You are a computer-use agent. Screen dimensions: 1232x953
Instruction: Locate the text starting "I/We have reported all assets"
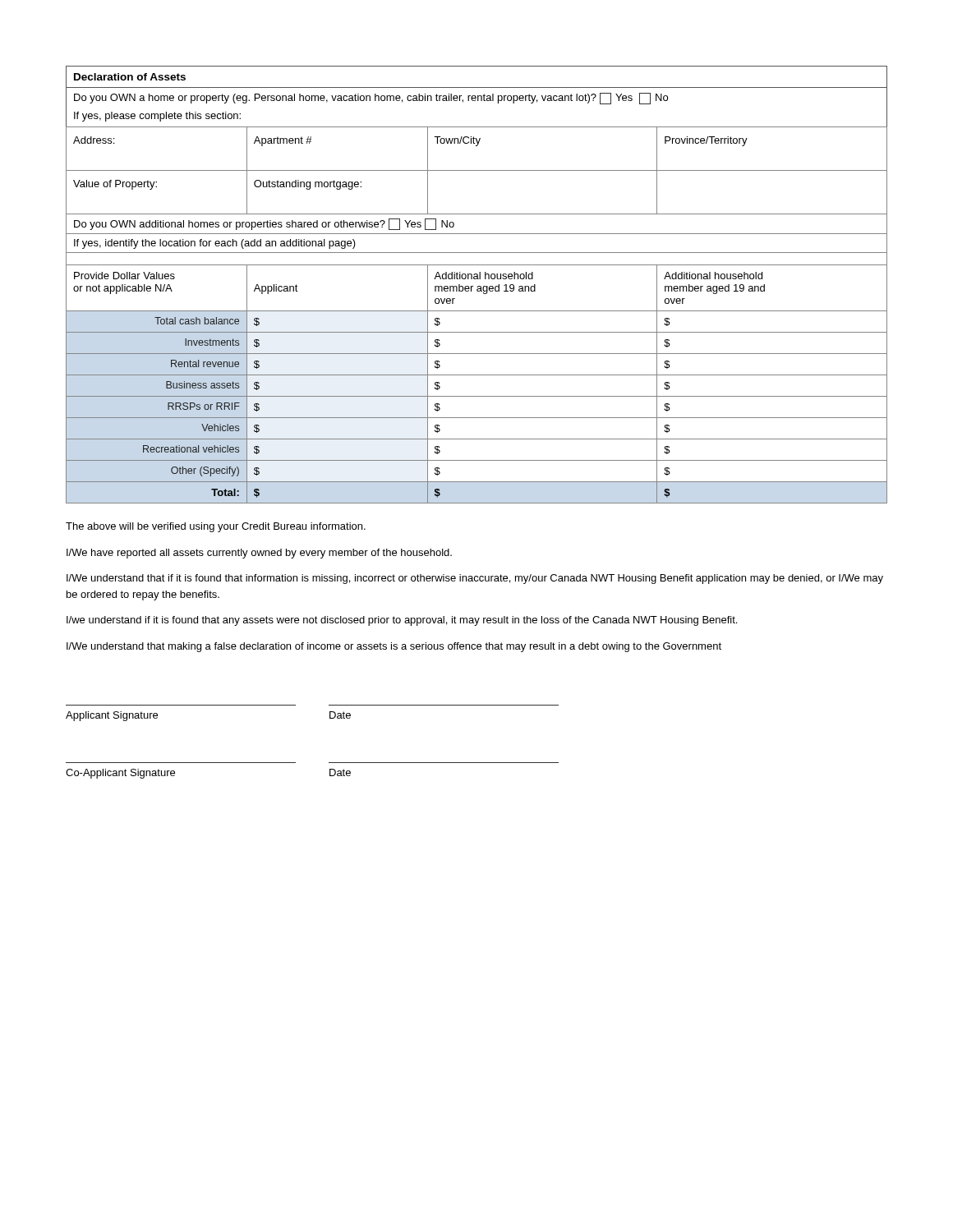pos(259,552)
